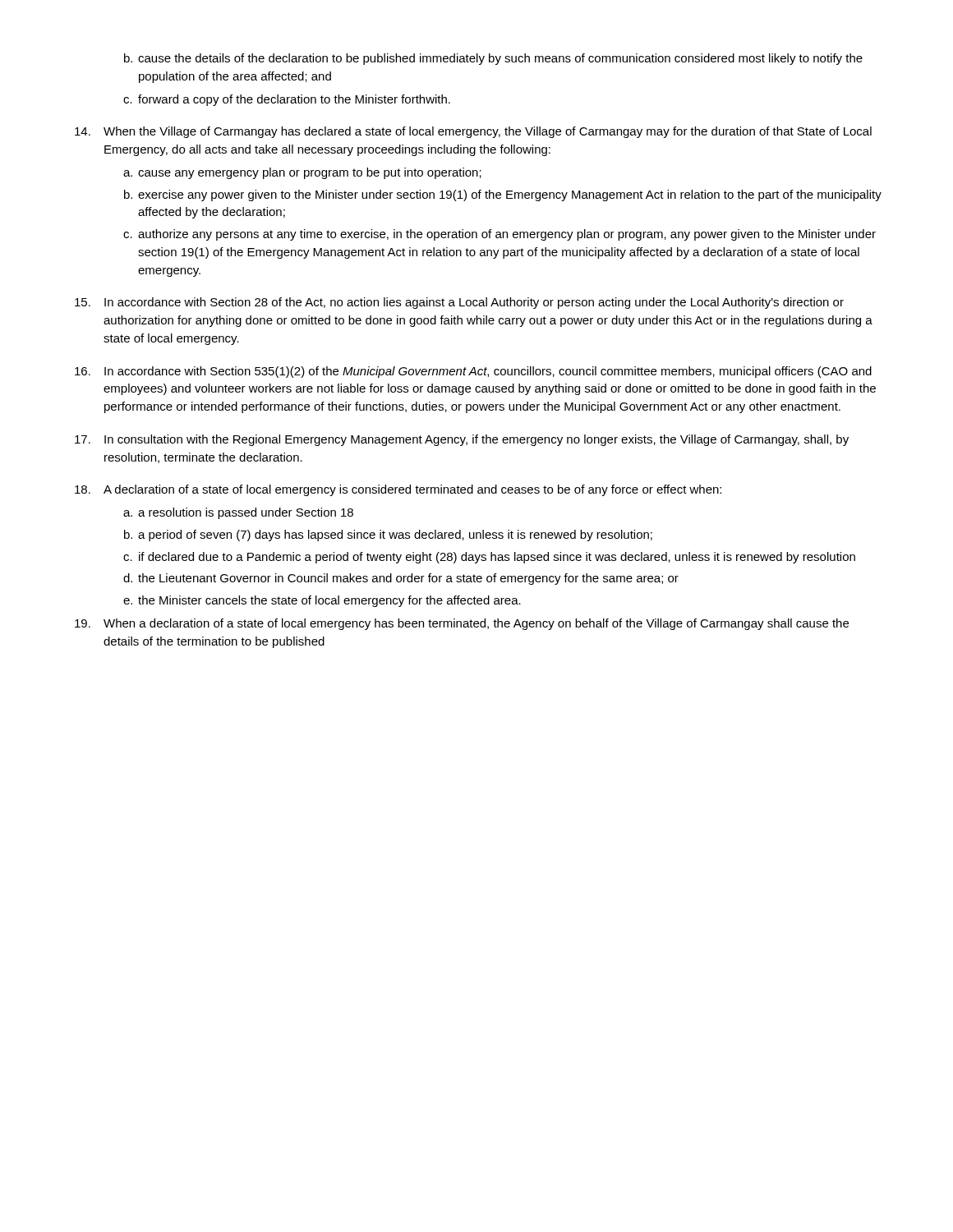Find the element starting "a.a resolution is passed under Section 18"
This screenshot has height=1232, width=953.
(238, 513)
